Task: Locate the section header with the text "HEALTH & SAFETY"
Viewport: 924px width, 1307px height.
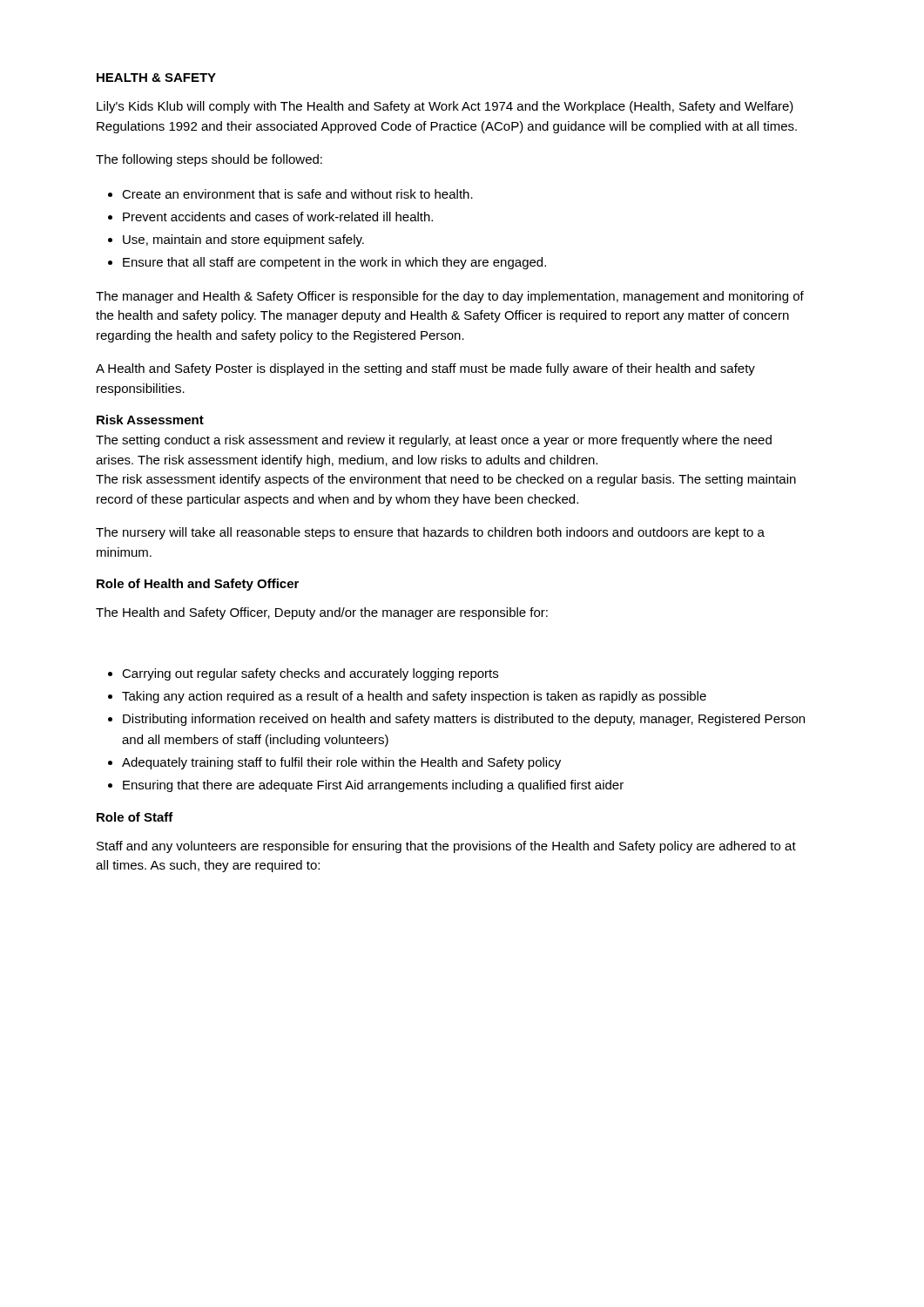Action: point(156,77)
